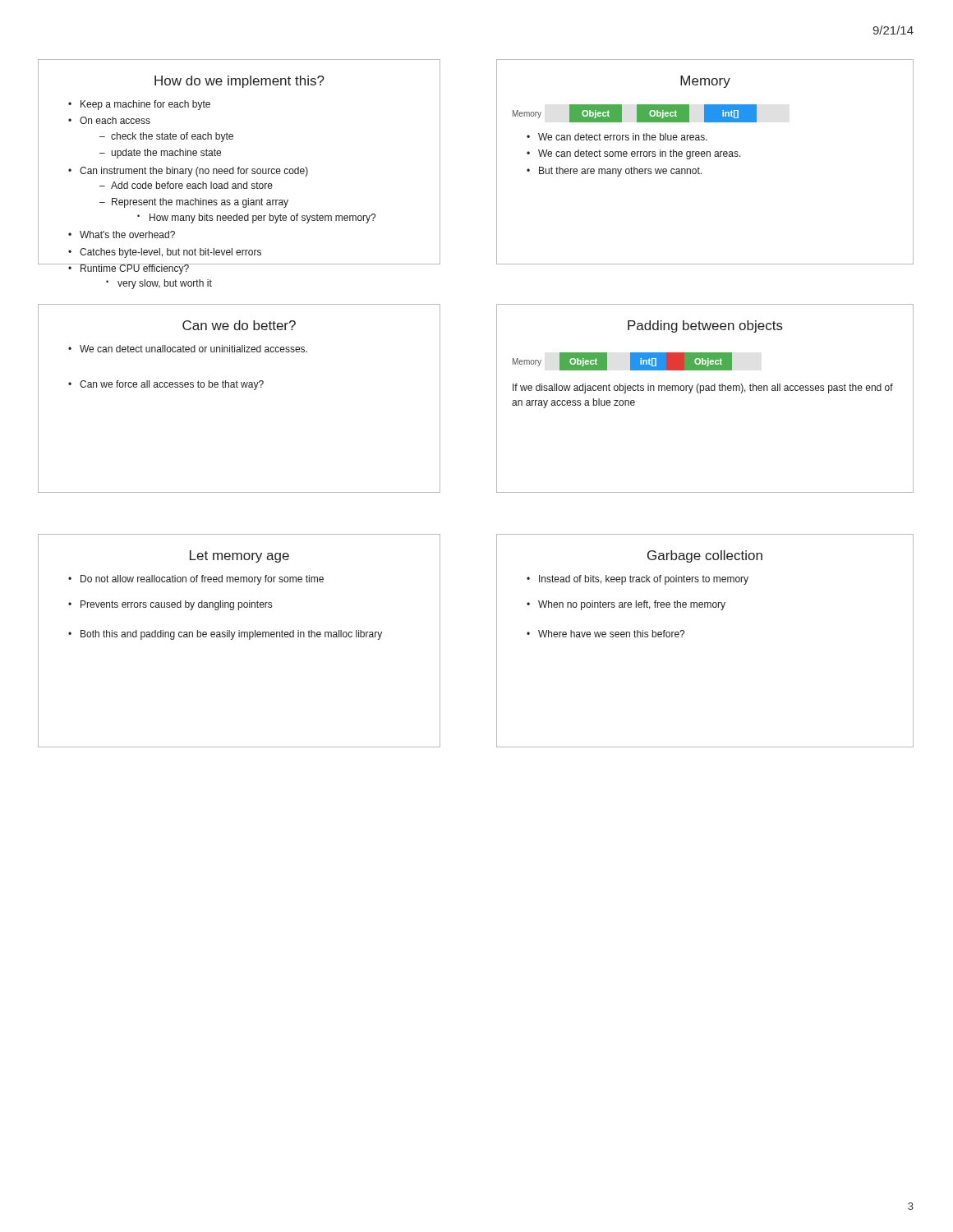Select the block starting "Can we do better?"
The width and height of the screenshot is (953, 1232).
point(239,326)
